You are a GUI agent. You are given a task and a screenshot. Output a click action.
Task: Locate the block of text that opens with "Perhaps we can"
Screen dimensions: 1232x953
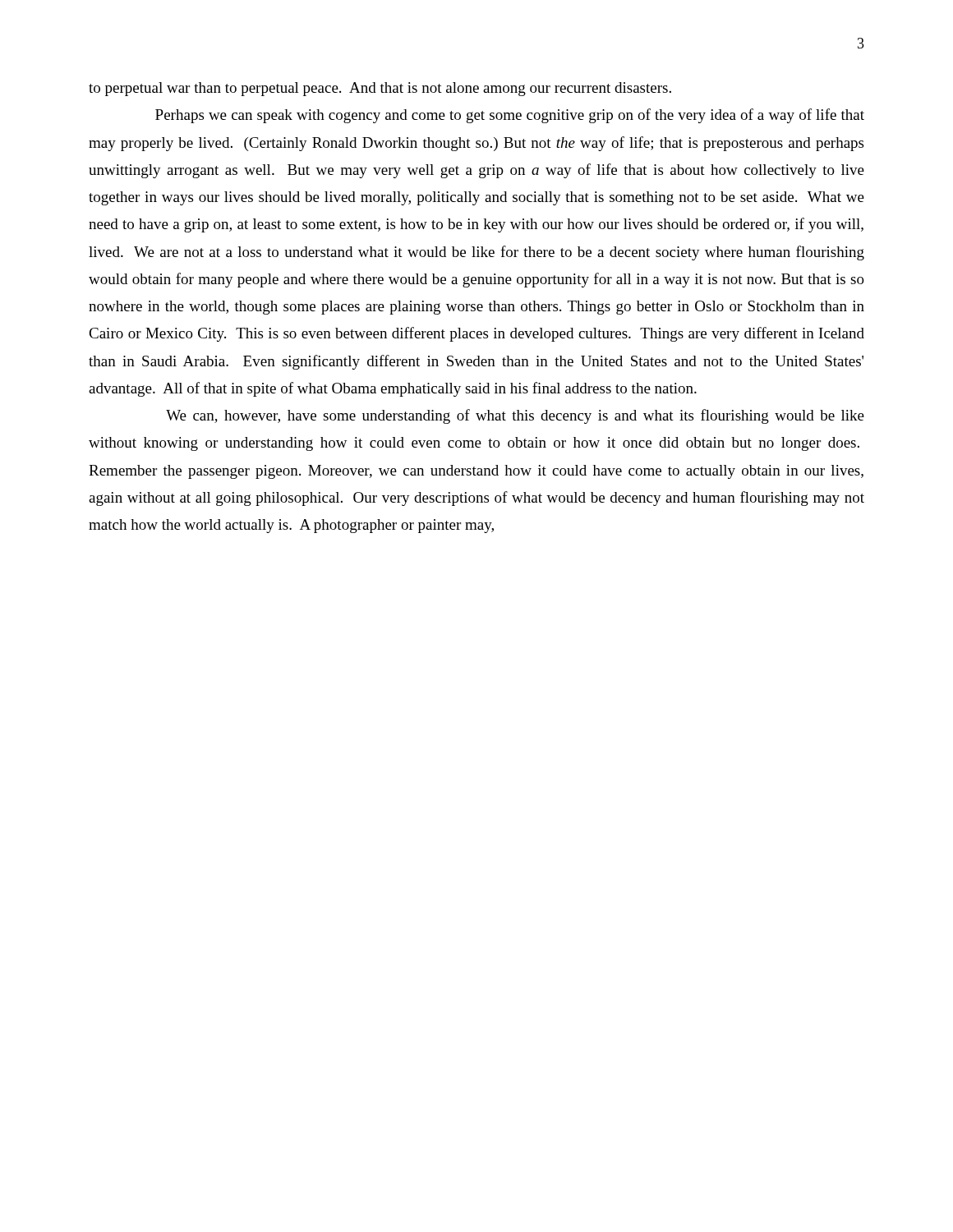point(476,251)
